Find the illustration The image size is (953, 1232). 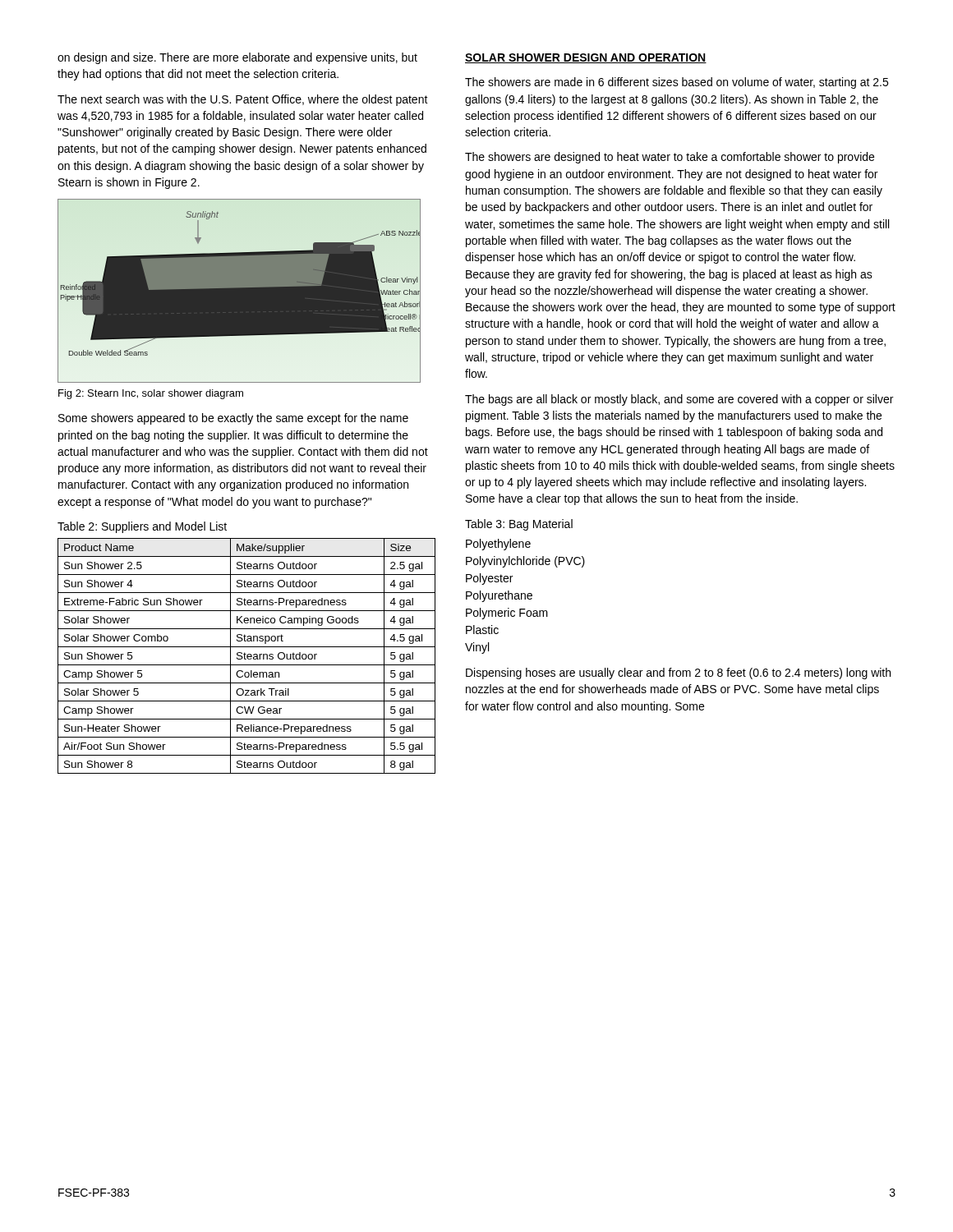tap(246, 291)
